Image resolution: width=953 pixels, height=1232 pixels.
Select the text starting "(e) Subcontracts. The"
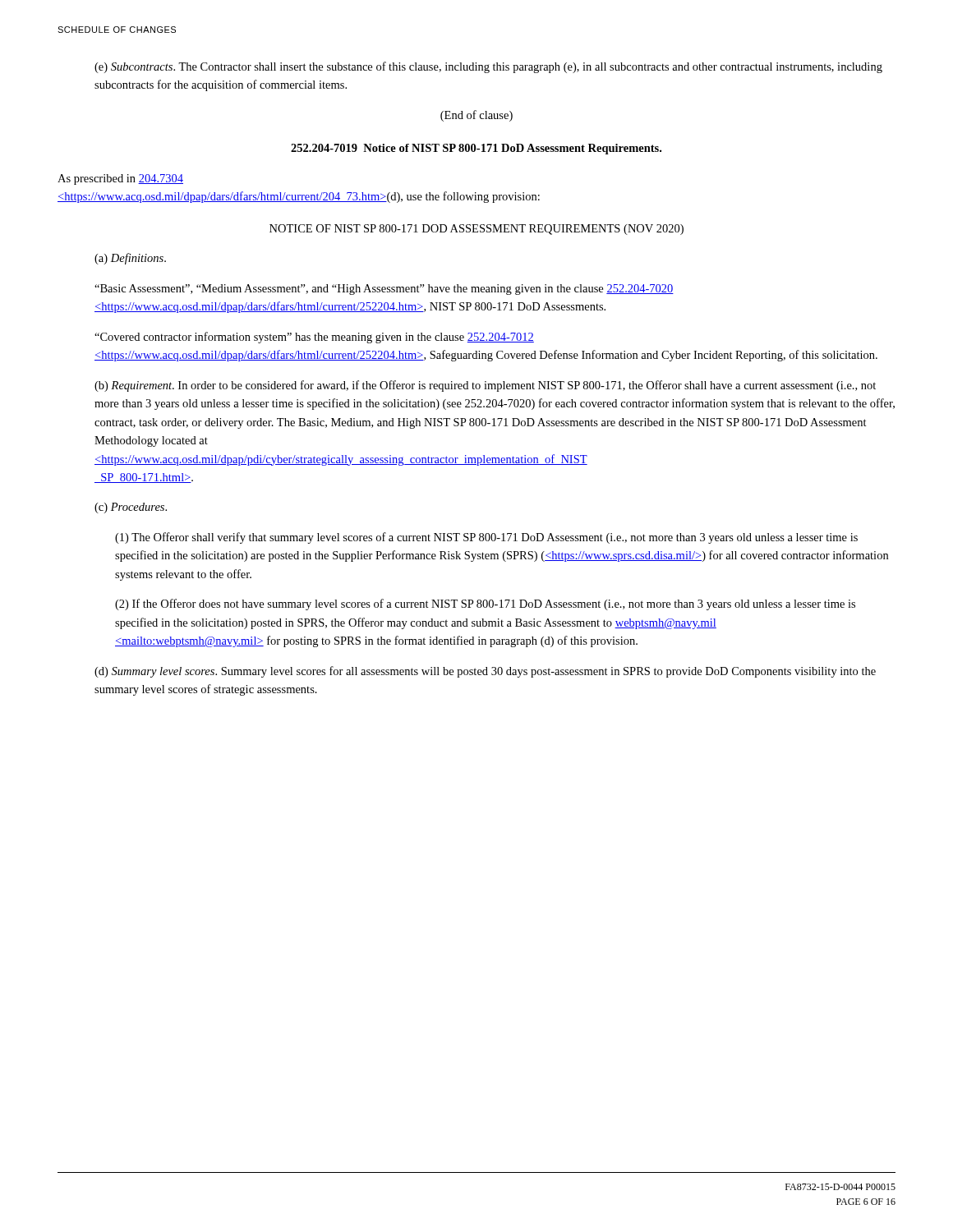coord(488,76)
